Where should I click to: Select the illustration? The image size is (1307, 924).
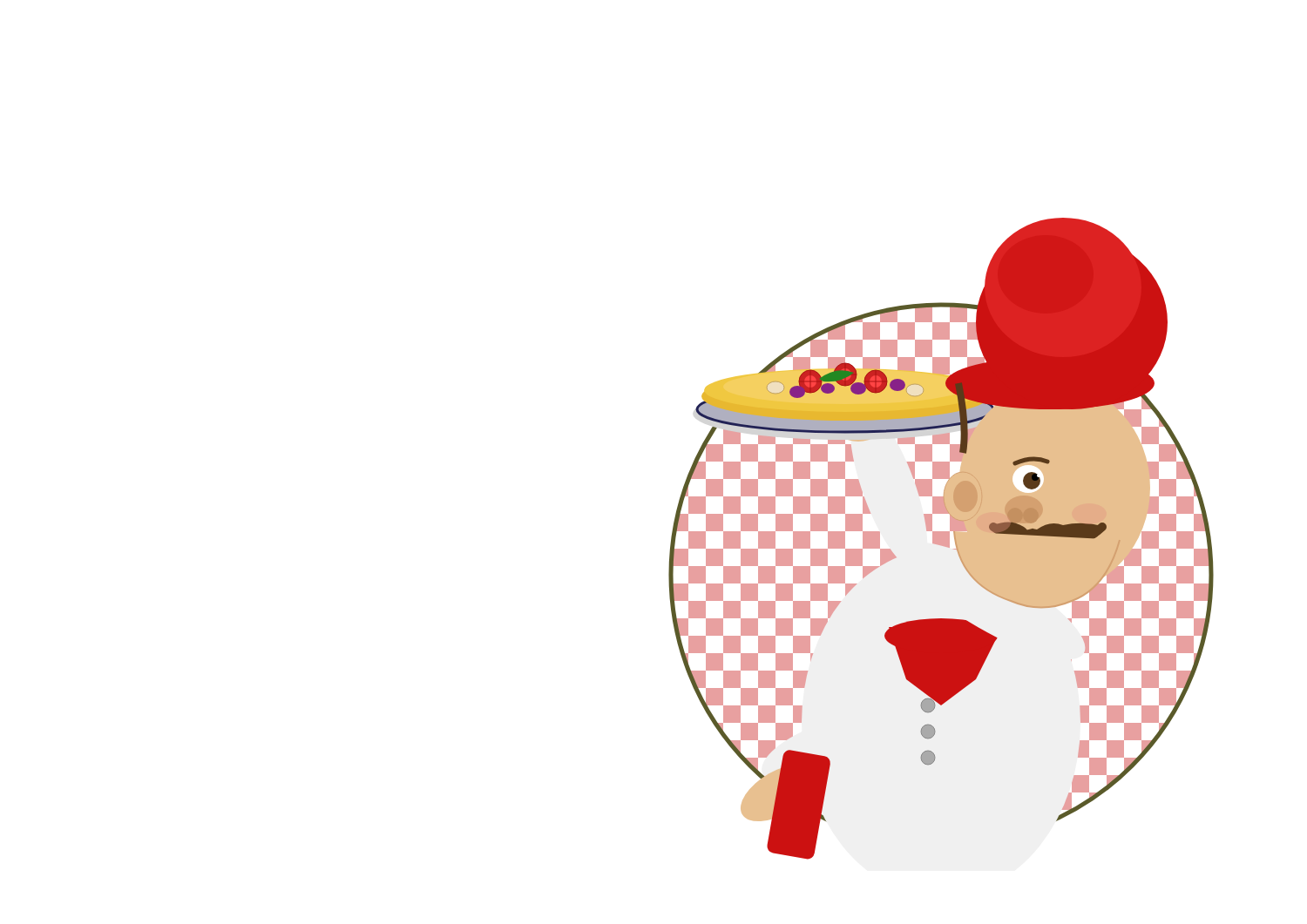[x=906, y=492]
